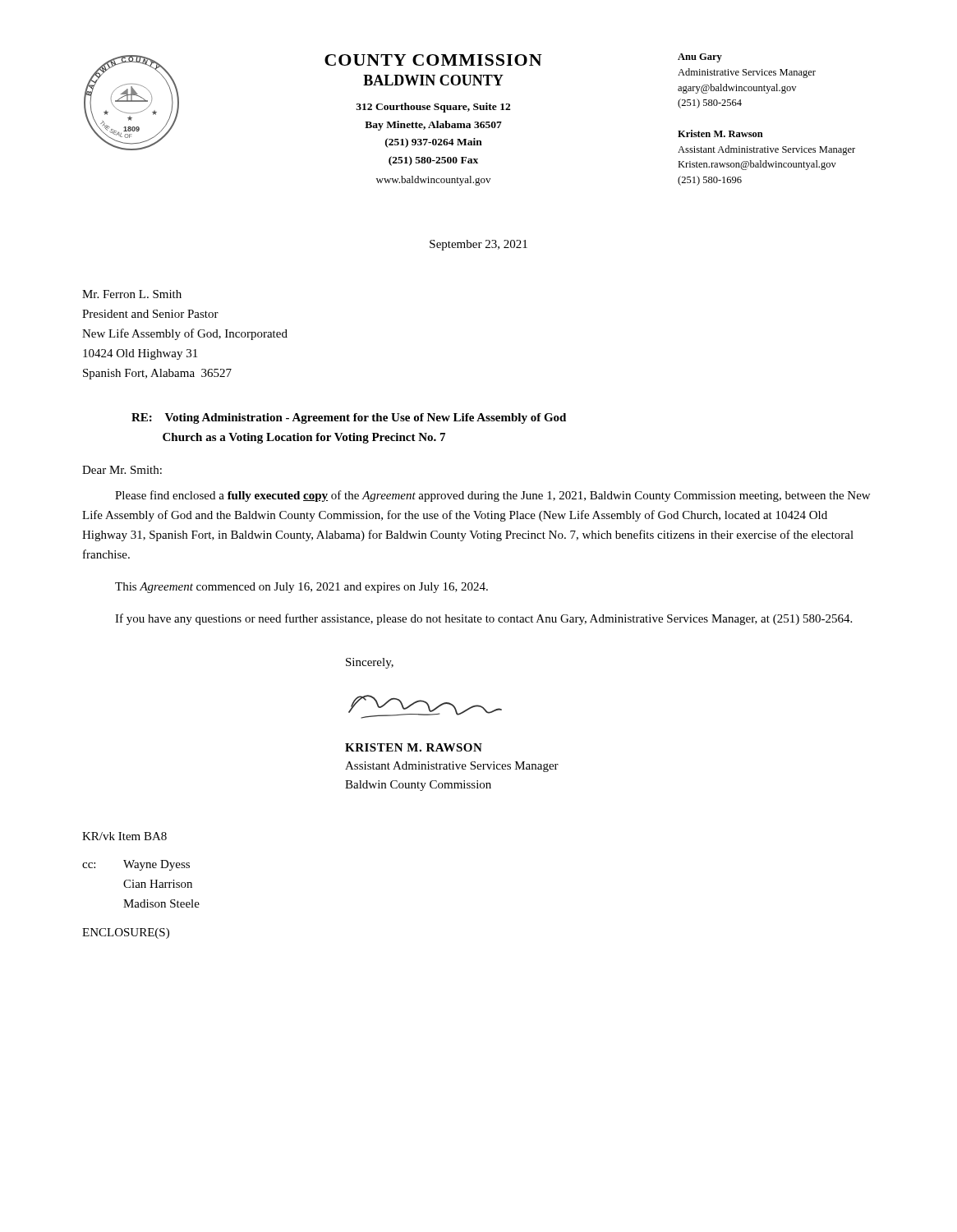Select the text block containing "Mr. Ferron L. Smith"
This screenshot has width=957, height=1232.
pyautogui.click(x=185, y=333)
